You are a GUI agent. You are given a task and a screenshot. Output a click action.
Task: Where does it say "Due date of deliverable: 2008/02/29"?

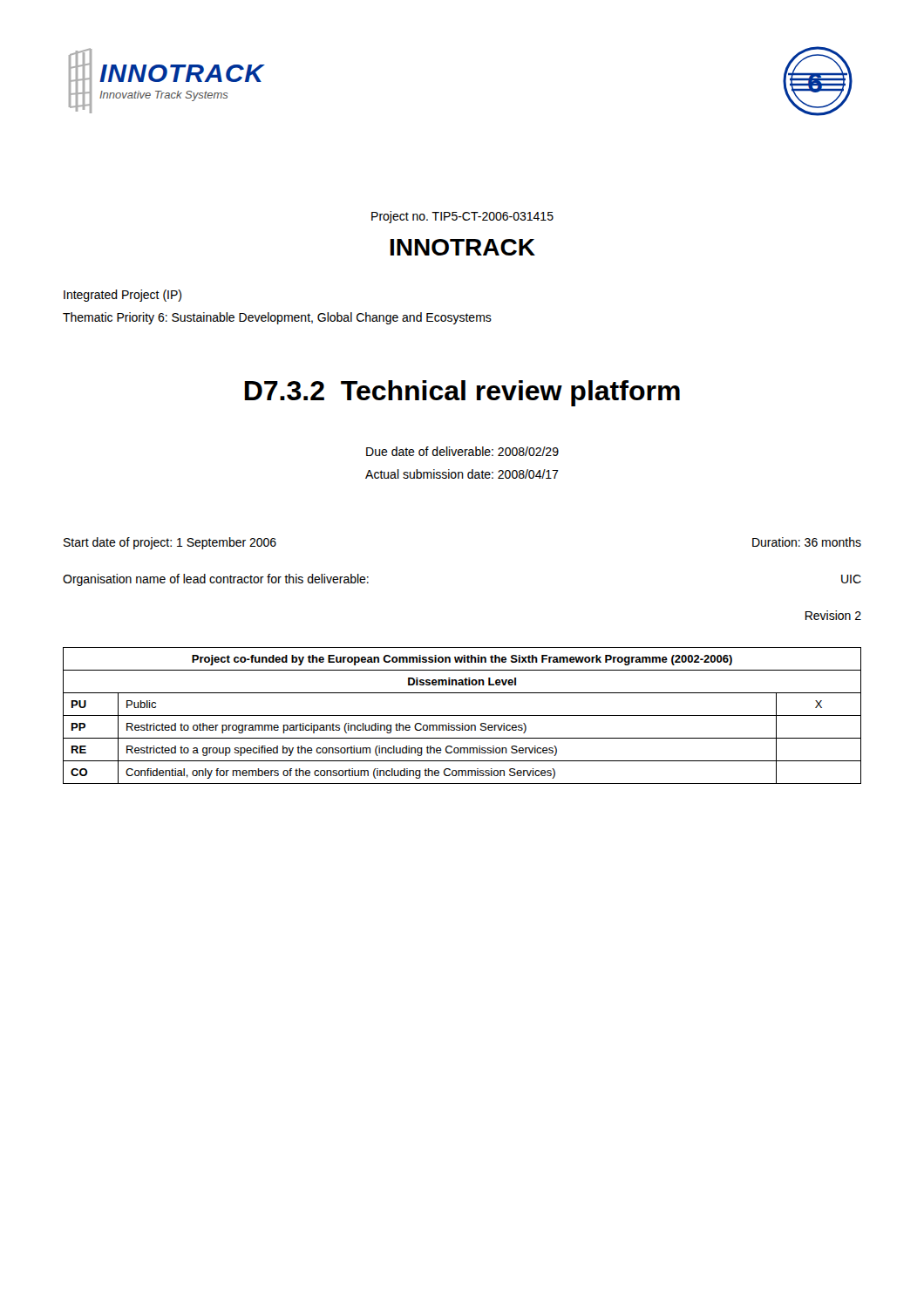462,452
